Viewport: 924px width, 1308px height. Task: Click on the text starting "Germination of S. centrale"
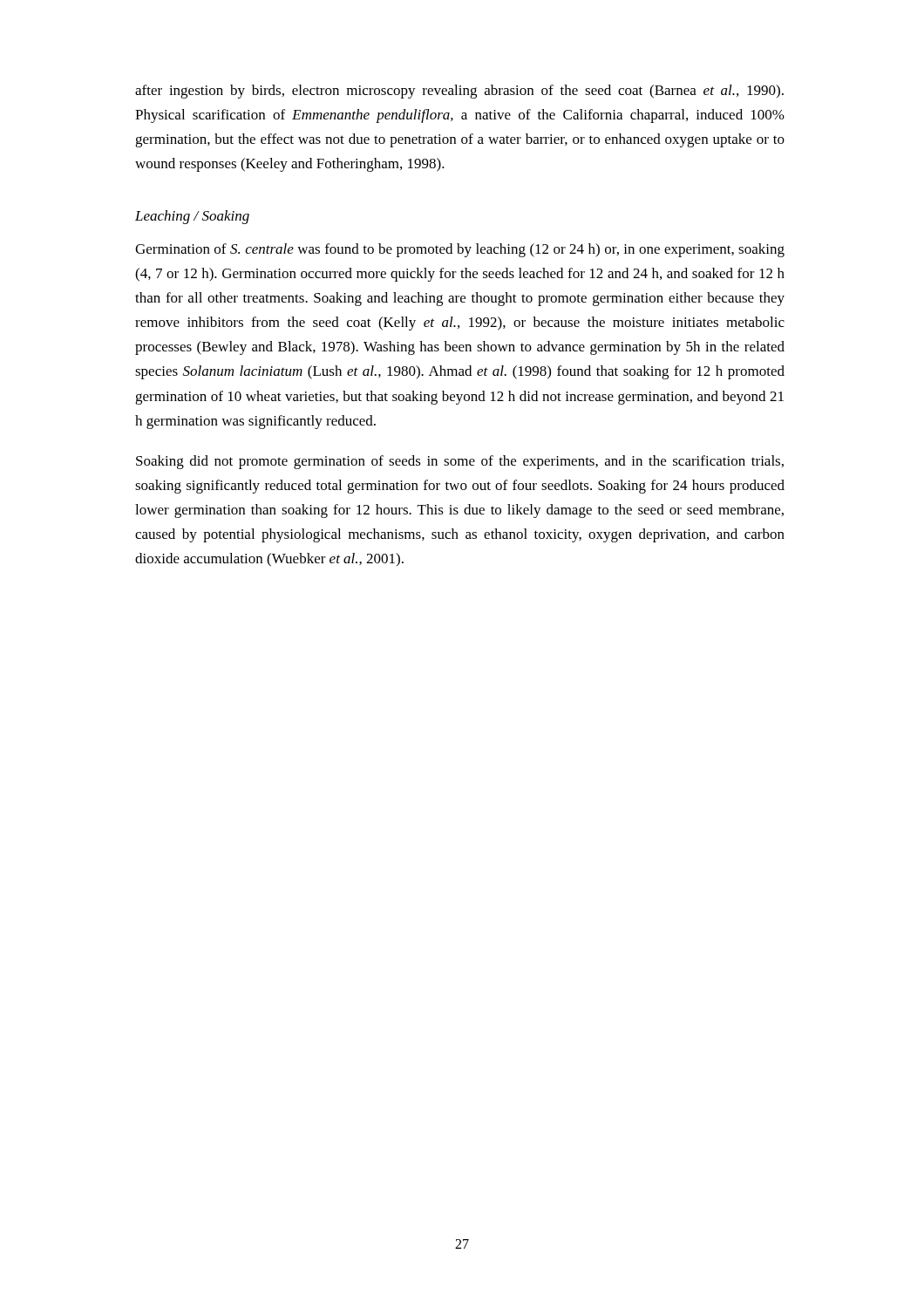[460, 335]
